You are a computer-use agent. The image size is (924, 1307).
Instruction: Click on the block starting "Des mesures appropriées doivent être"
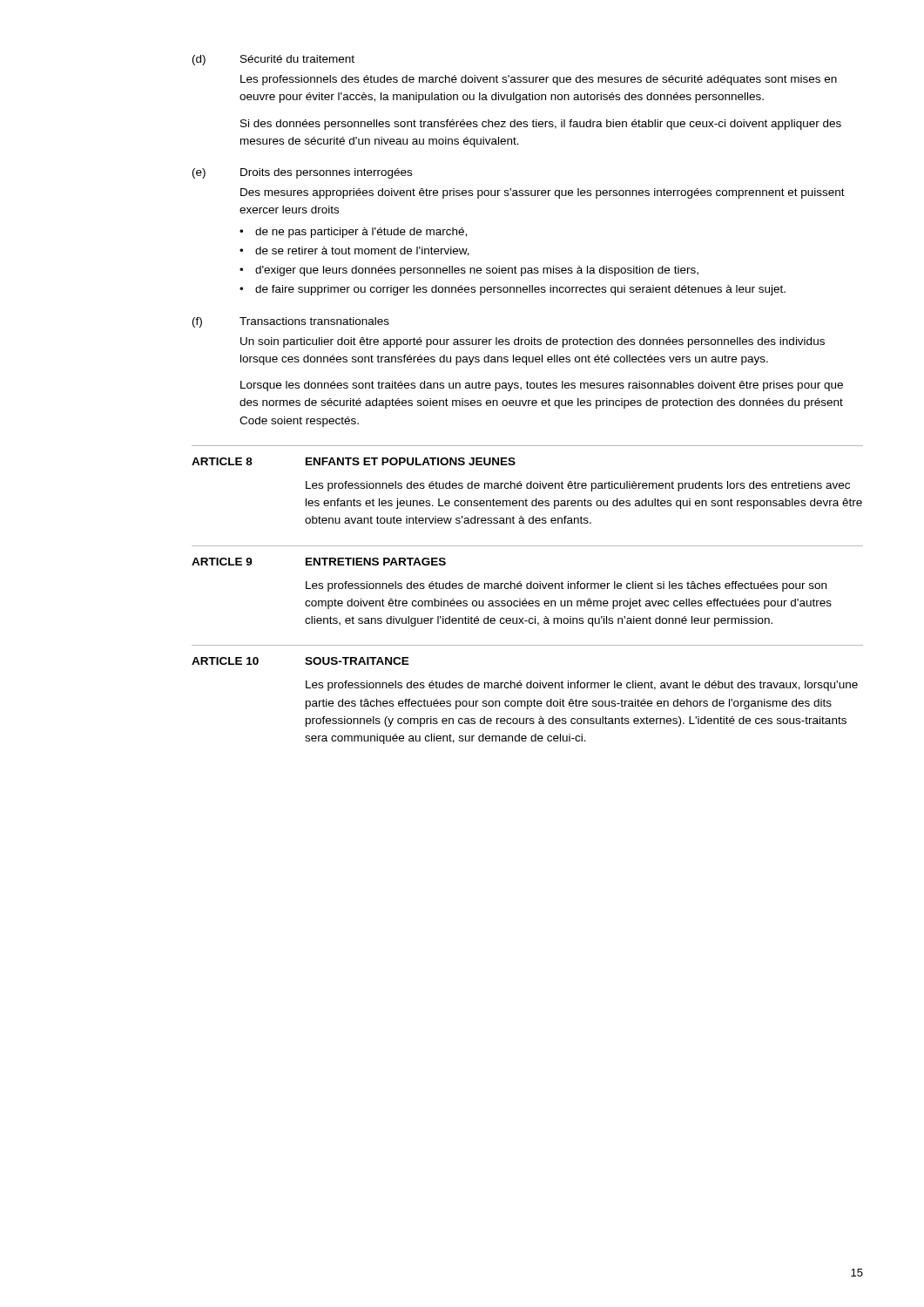pyautogui.click(x=542, y=201)
